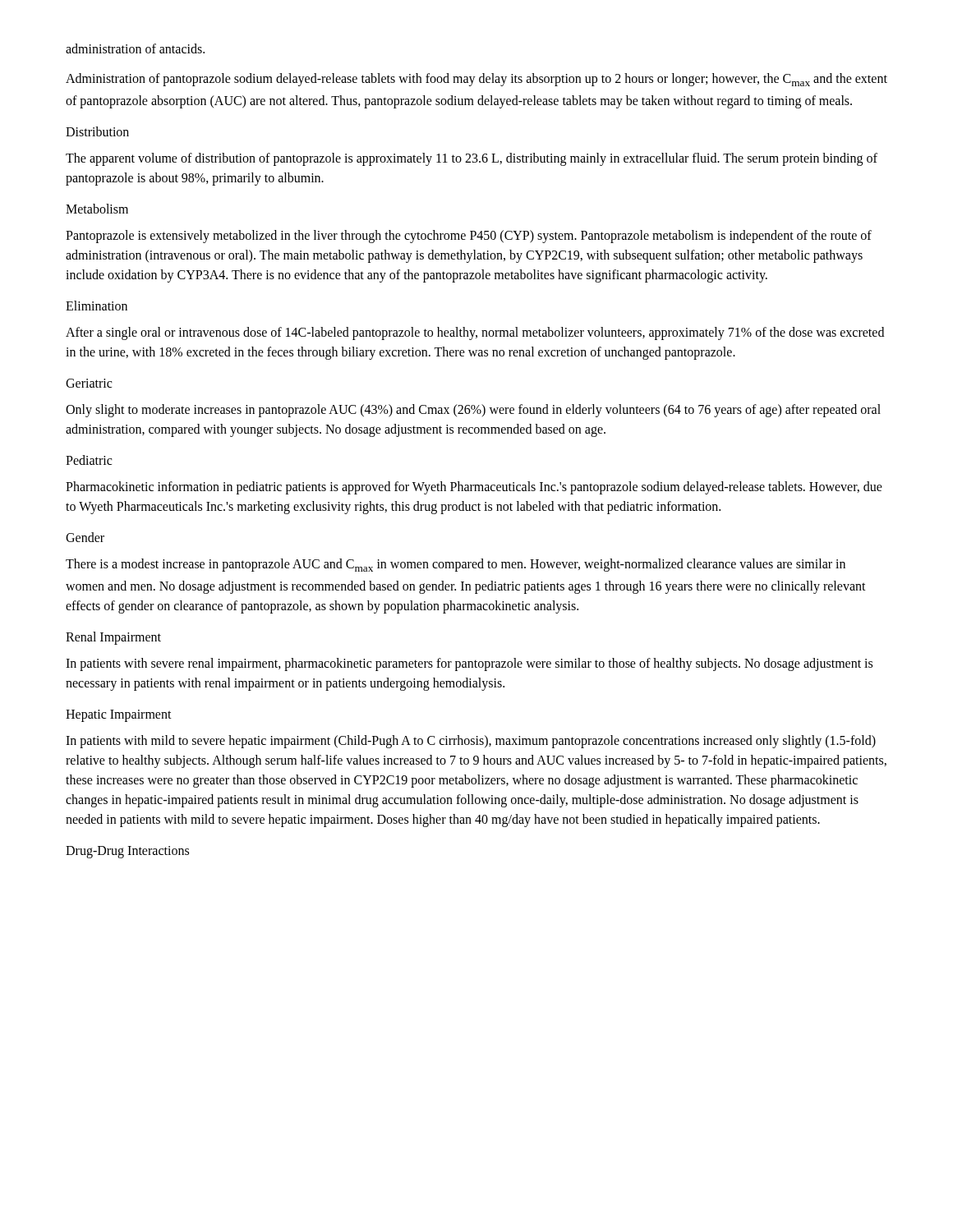The width and height of the screenshot is (953, 1232).
Task: Point to the element starting "Hepatic Impairment"
Action: point(118,714)
